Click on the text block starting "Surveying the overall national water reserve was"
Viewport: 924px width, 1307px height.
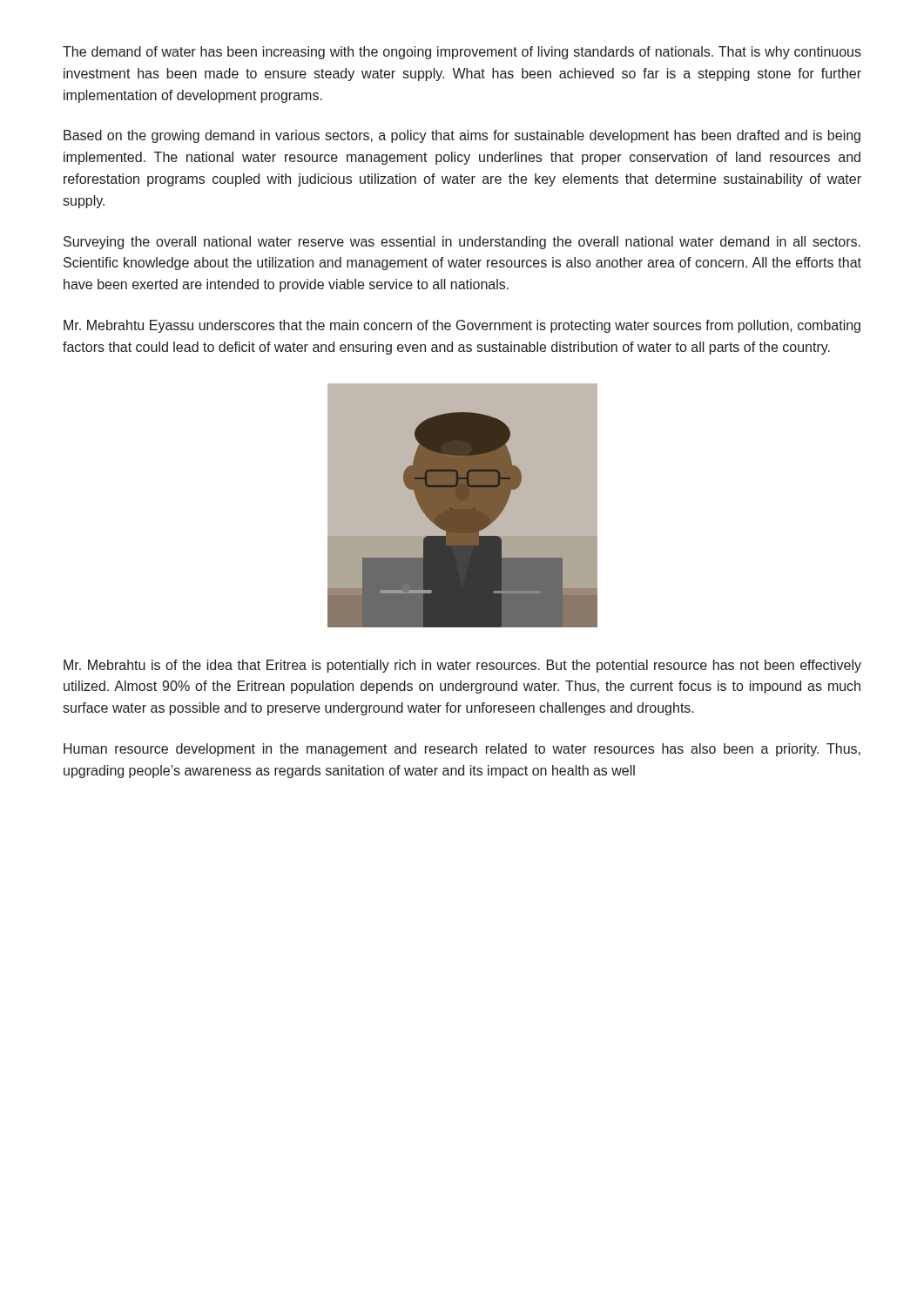click(x=462, y=263)
